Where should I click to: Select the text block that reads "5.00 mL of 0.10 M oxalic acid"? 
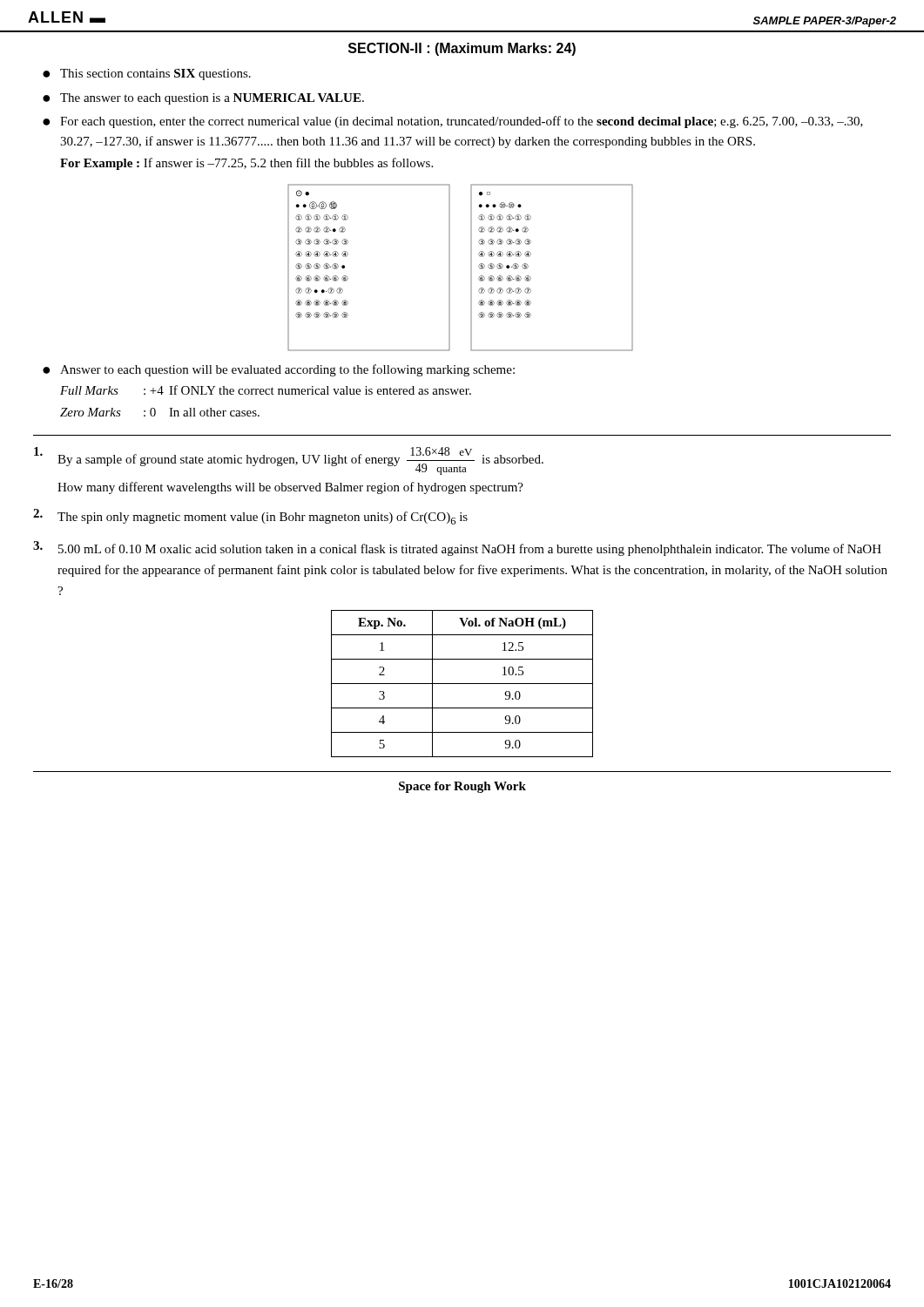462,570
